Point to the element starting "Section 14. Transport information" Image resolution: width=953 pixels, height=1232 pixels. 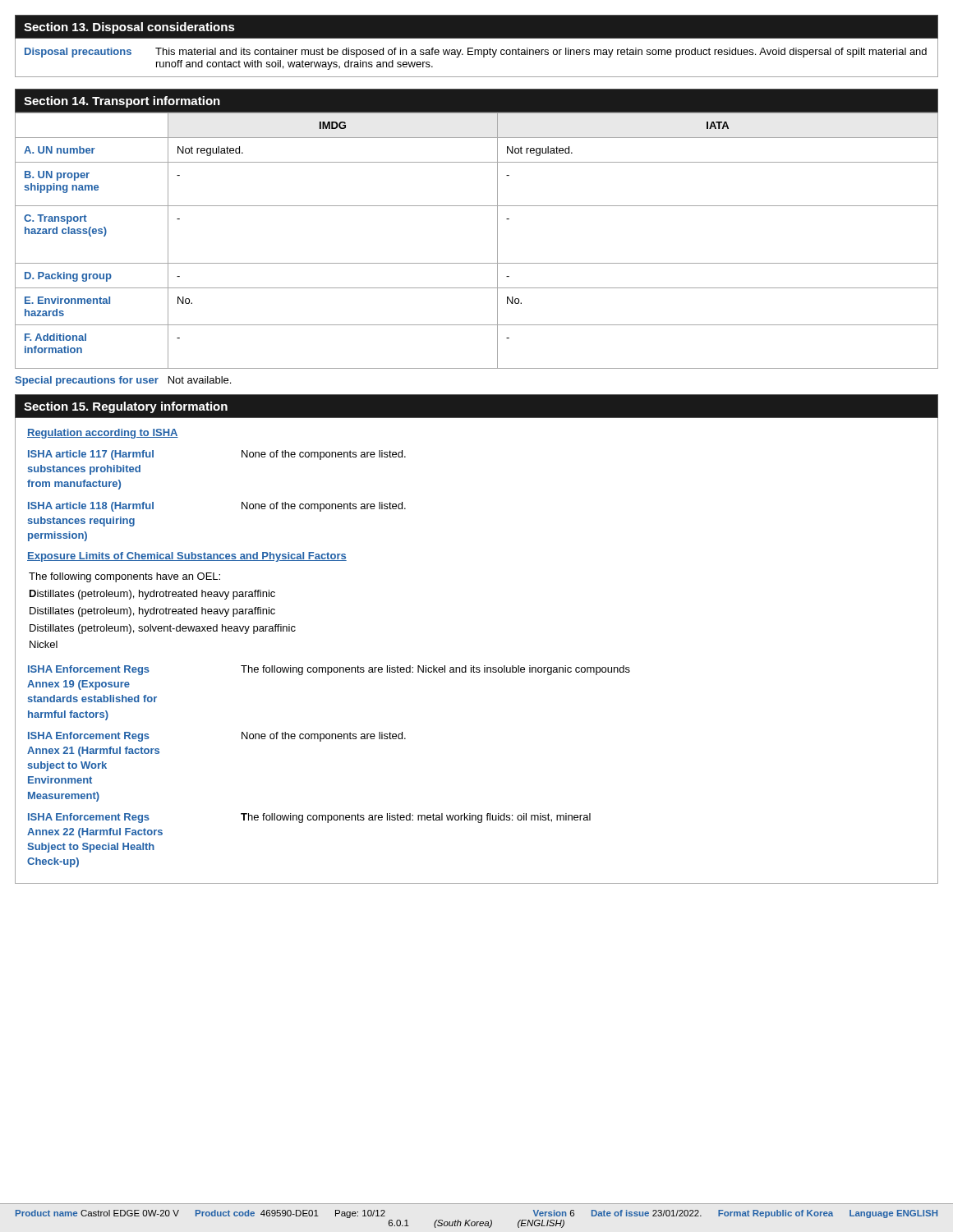tap(476, 101)
